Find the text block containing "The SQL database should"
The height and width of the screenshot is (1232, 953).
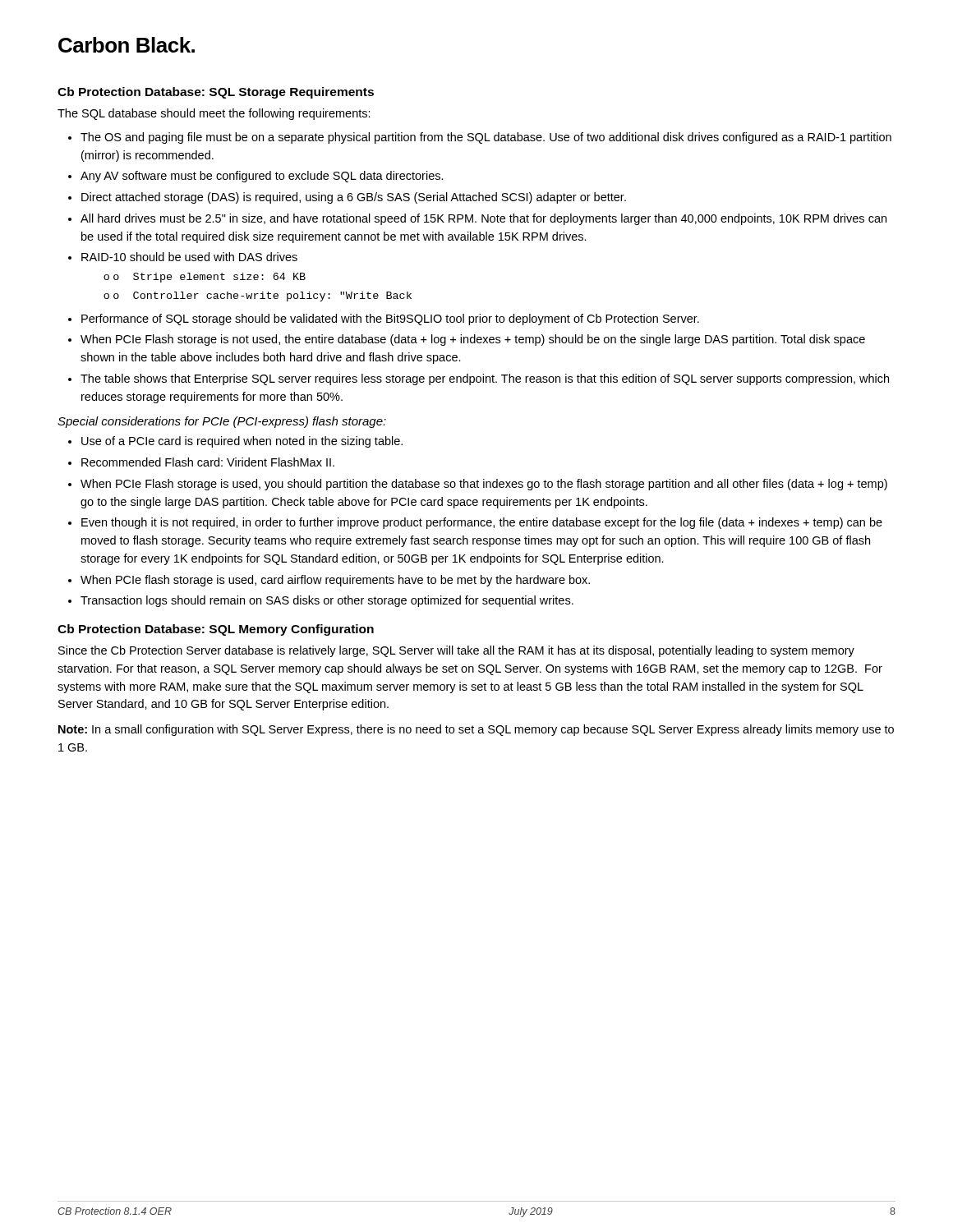[214, 113]
